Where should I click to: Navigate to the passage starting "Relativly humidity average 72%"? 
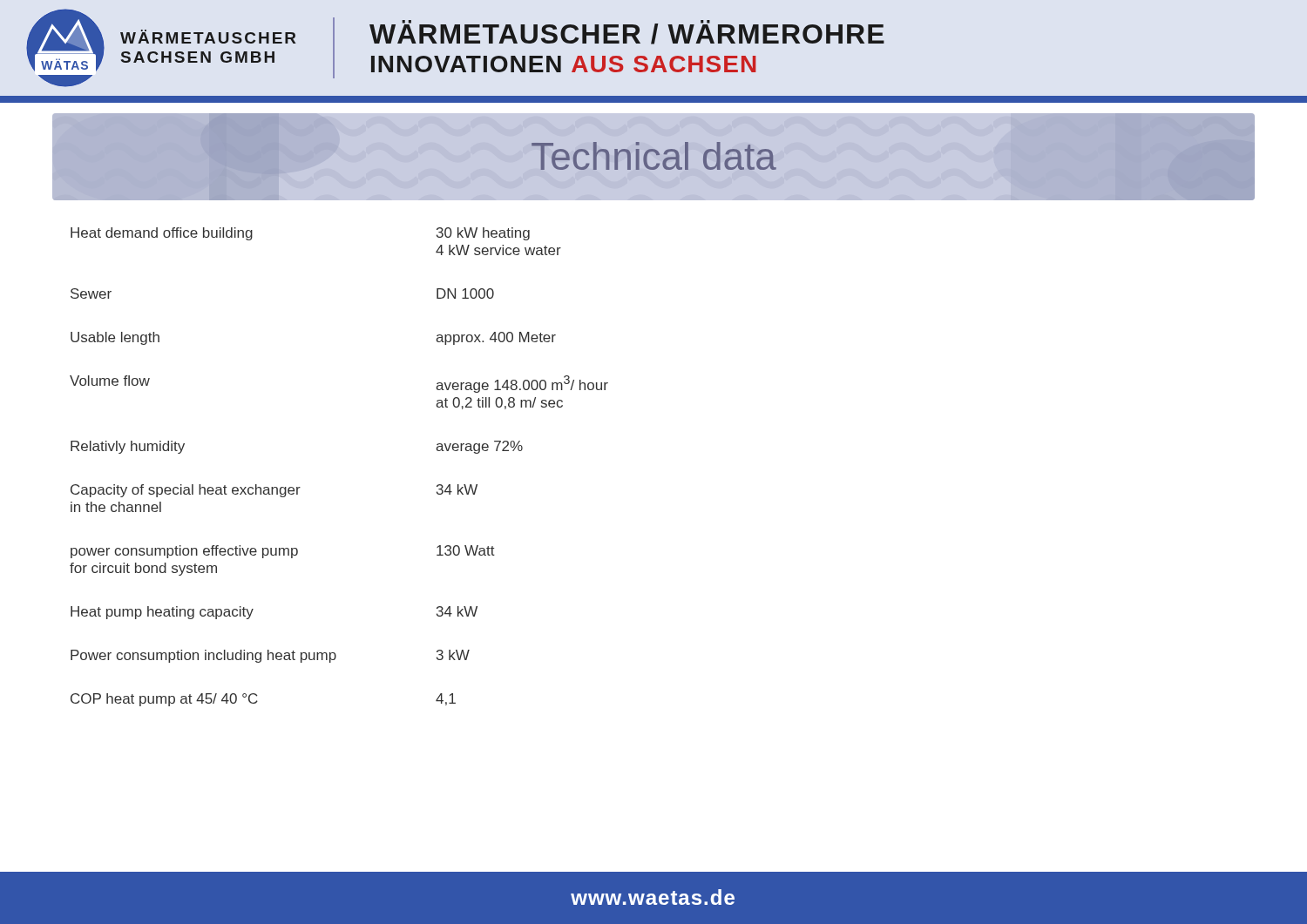coord(122,448)
